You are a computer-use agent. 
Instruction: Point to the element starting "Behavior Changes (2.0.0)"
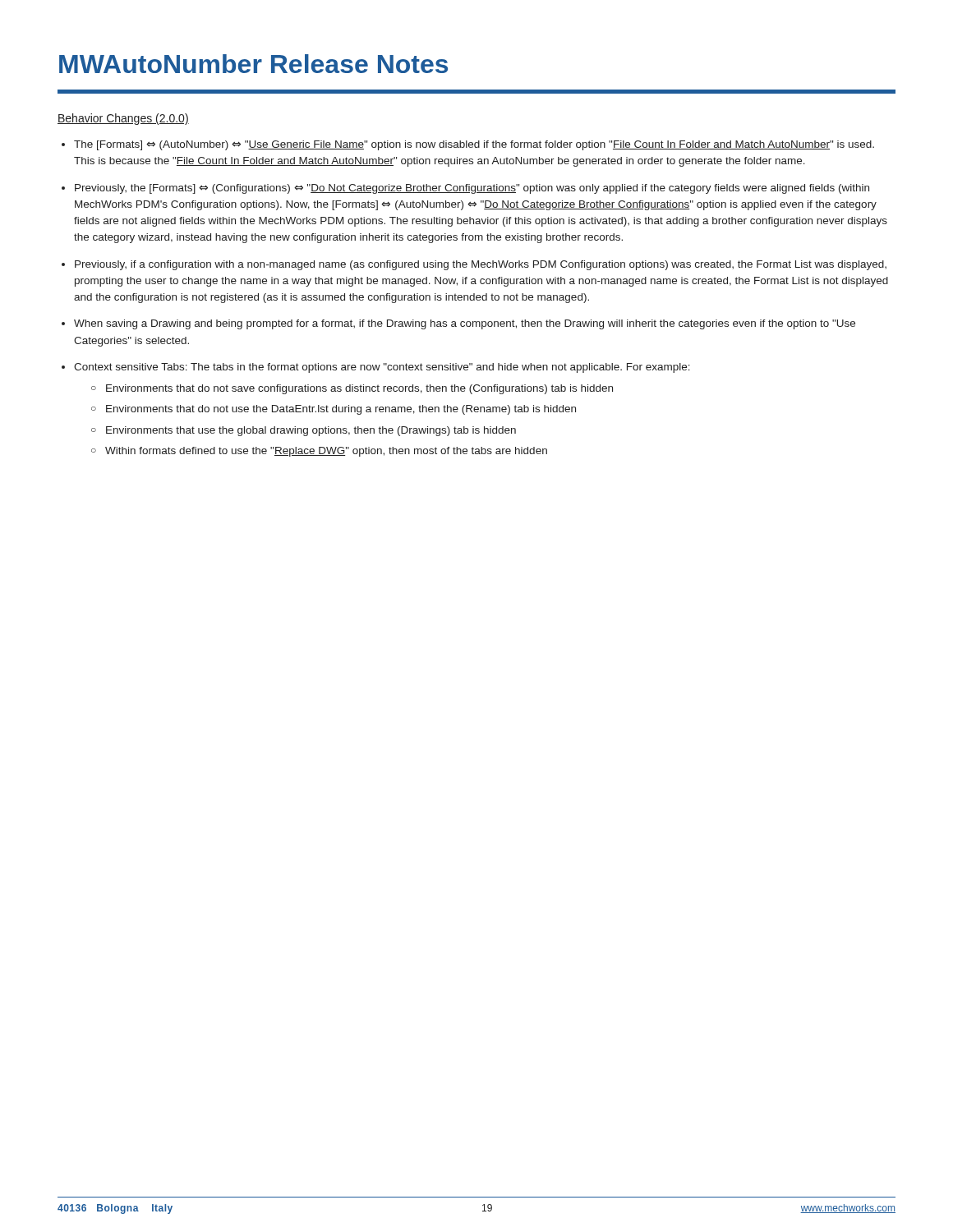click(x=123, y=118)
